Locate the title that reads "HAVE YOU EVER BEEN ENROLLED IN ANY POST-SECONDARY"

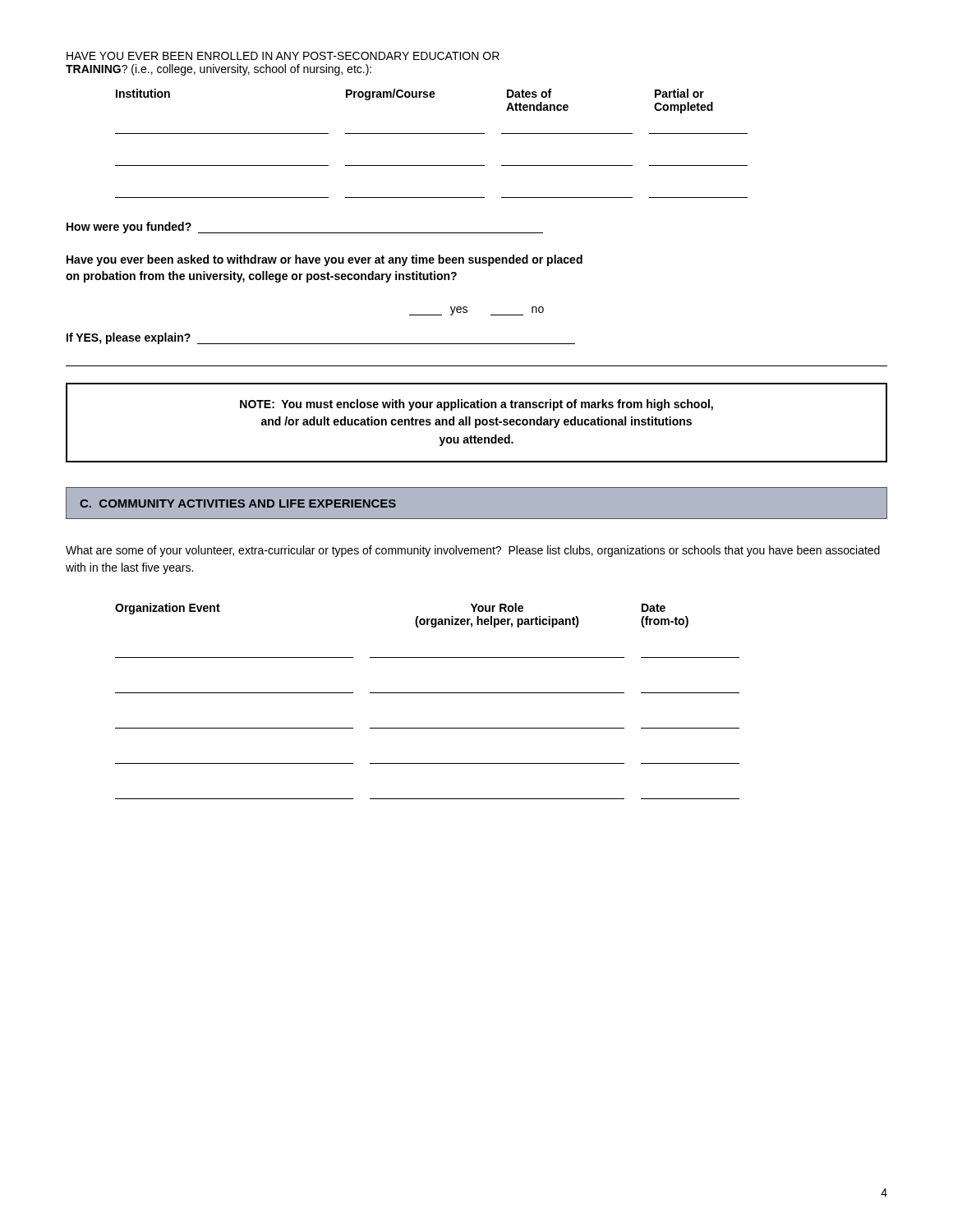click(x=283, y=62)
